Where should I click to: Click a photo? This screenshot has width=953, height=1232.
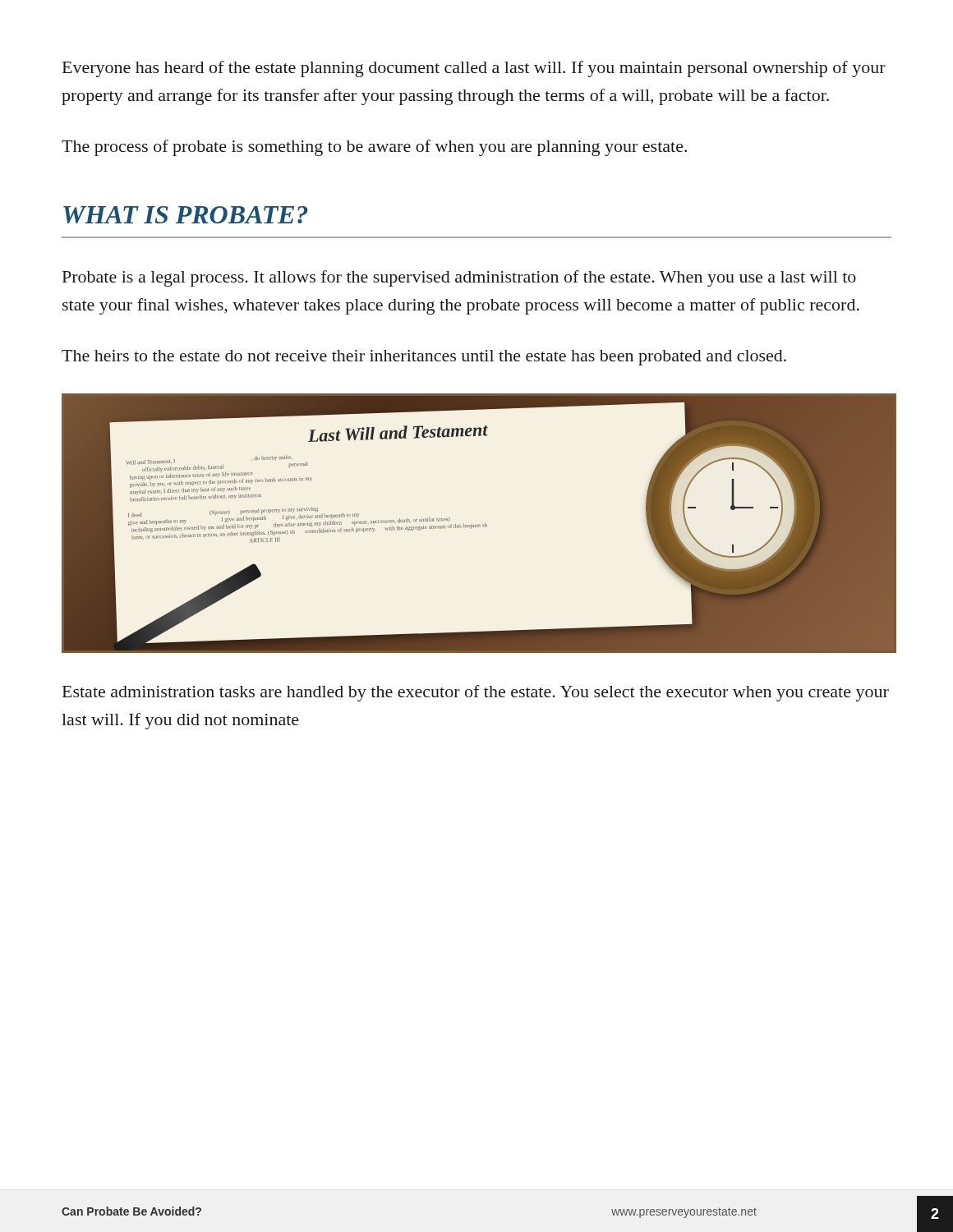(x=476, y=523)
